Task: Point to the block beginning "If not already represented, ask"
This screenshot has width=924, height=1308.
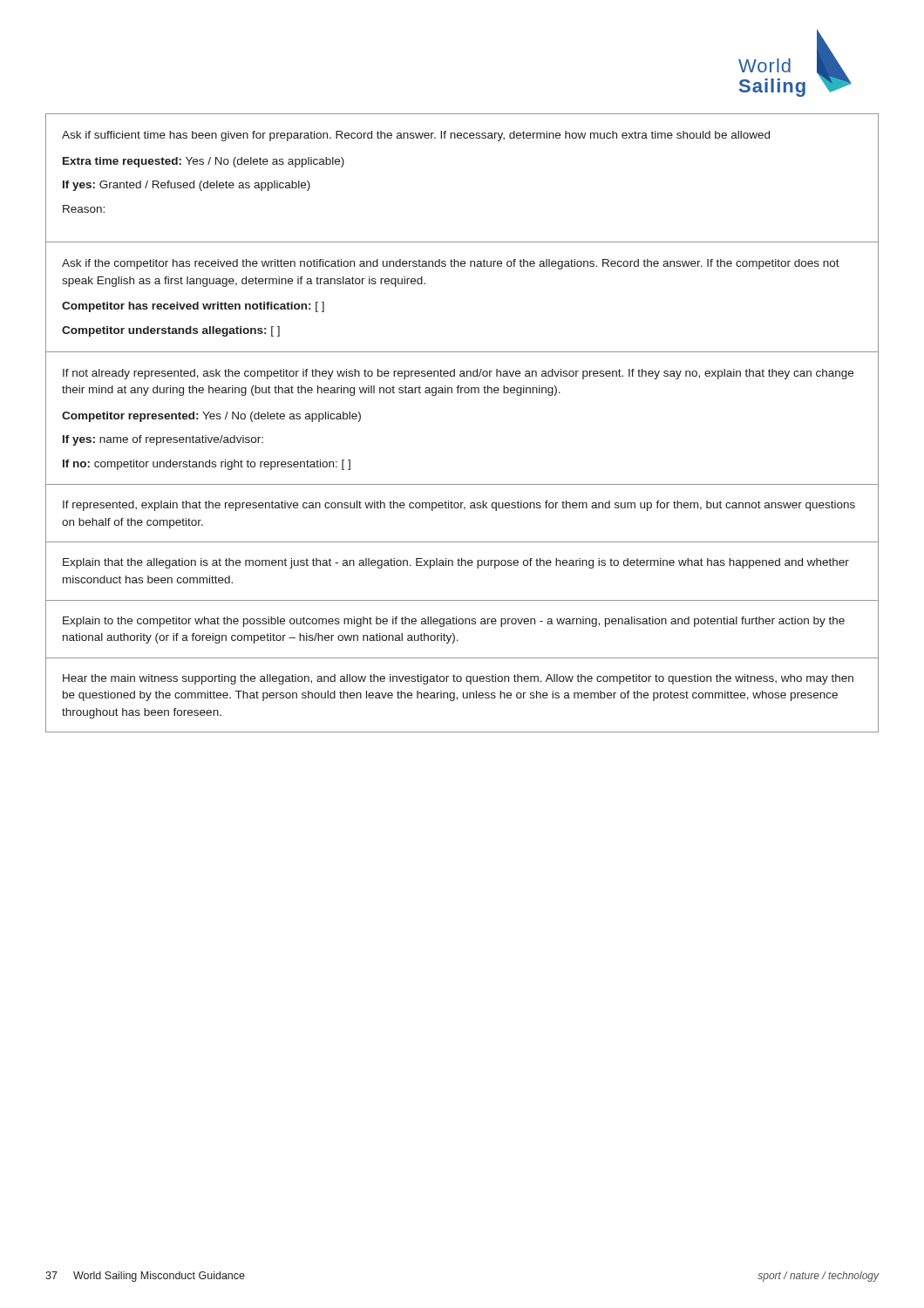Action: pyautogui.click(x=458, y=374)
